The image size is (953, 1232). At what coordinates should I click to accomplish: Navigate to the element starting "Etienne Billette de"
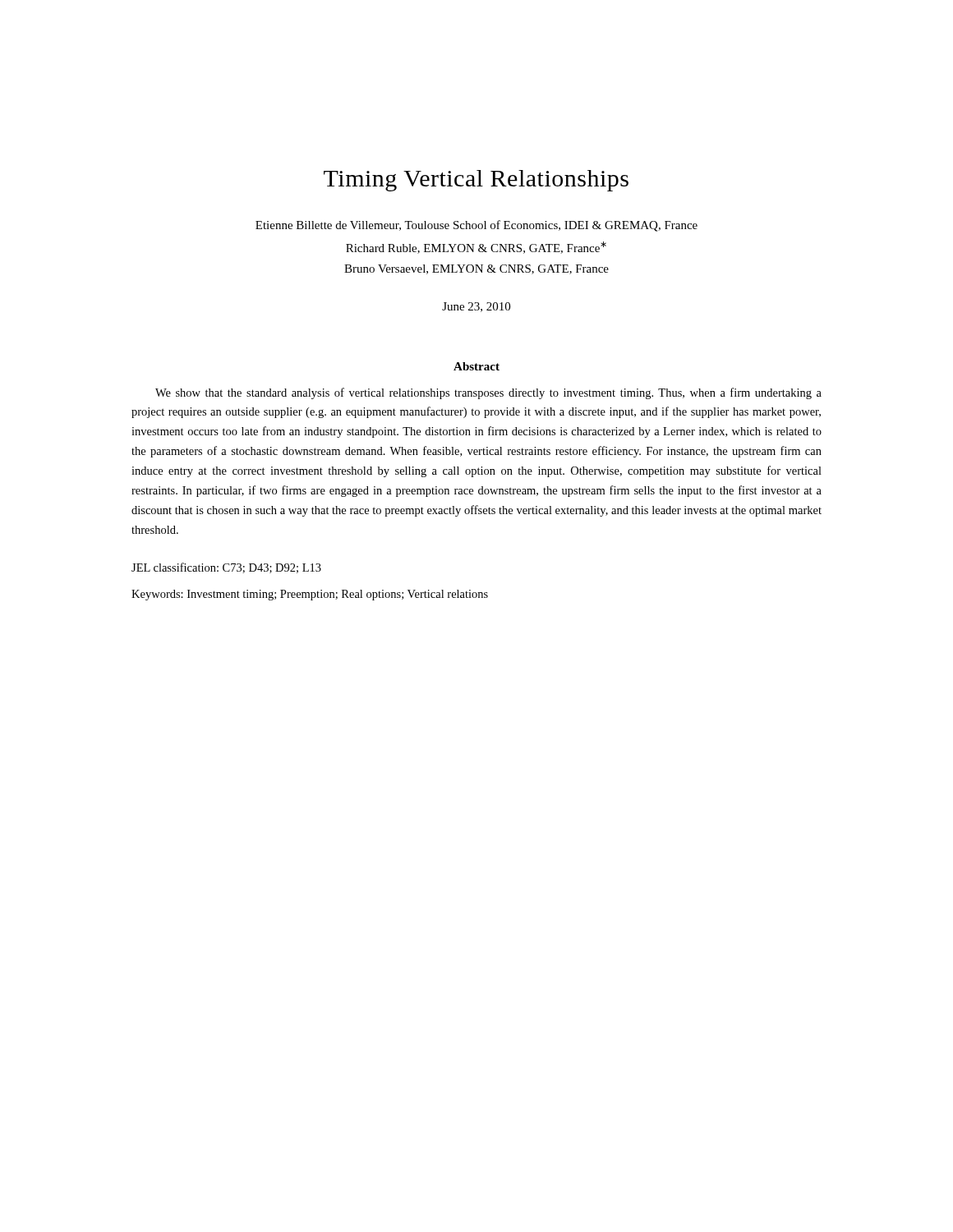tap(476, 247)
